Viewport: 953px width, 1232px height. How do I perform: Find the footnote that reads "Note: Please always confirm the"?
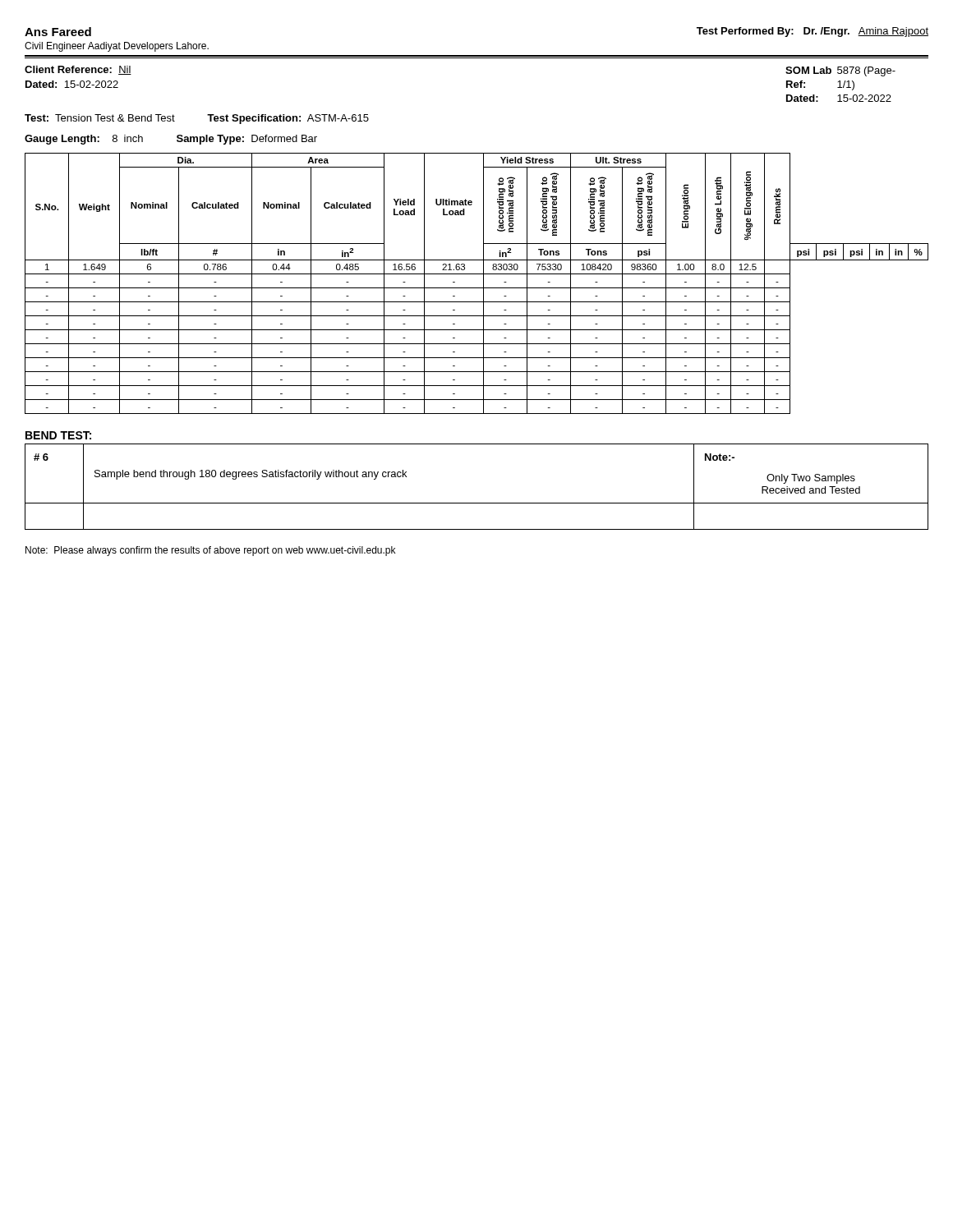(x=210, y=551)
